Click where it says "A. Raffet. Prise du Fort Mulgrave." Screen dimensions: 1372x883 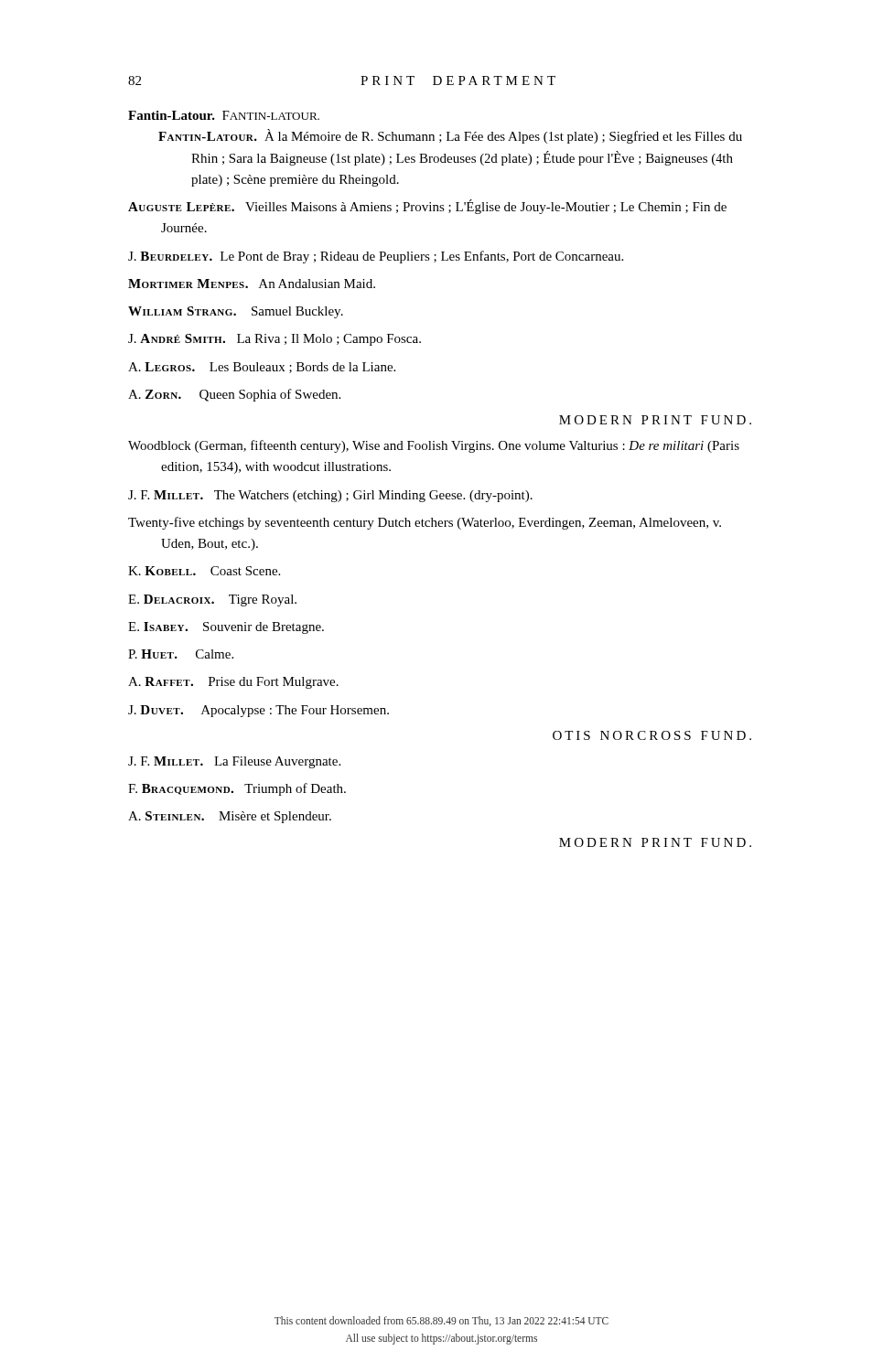coord(233,683)
